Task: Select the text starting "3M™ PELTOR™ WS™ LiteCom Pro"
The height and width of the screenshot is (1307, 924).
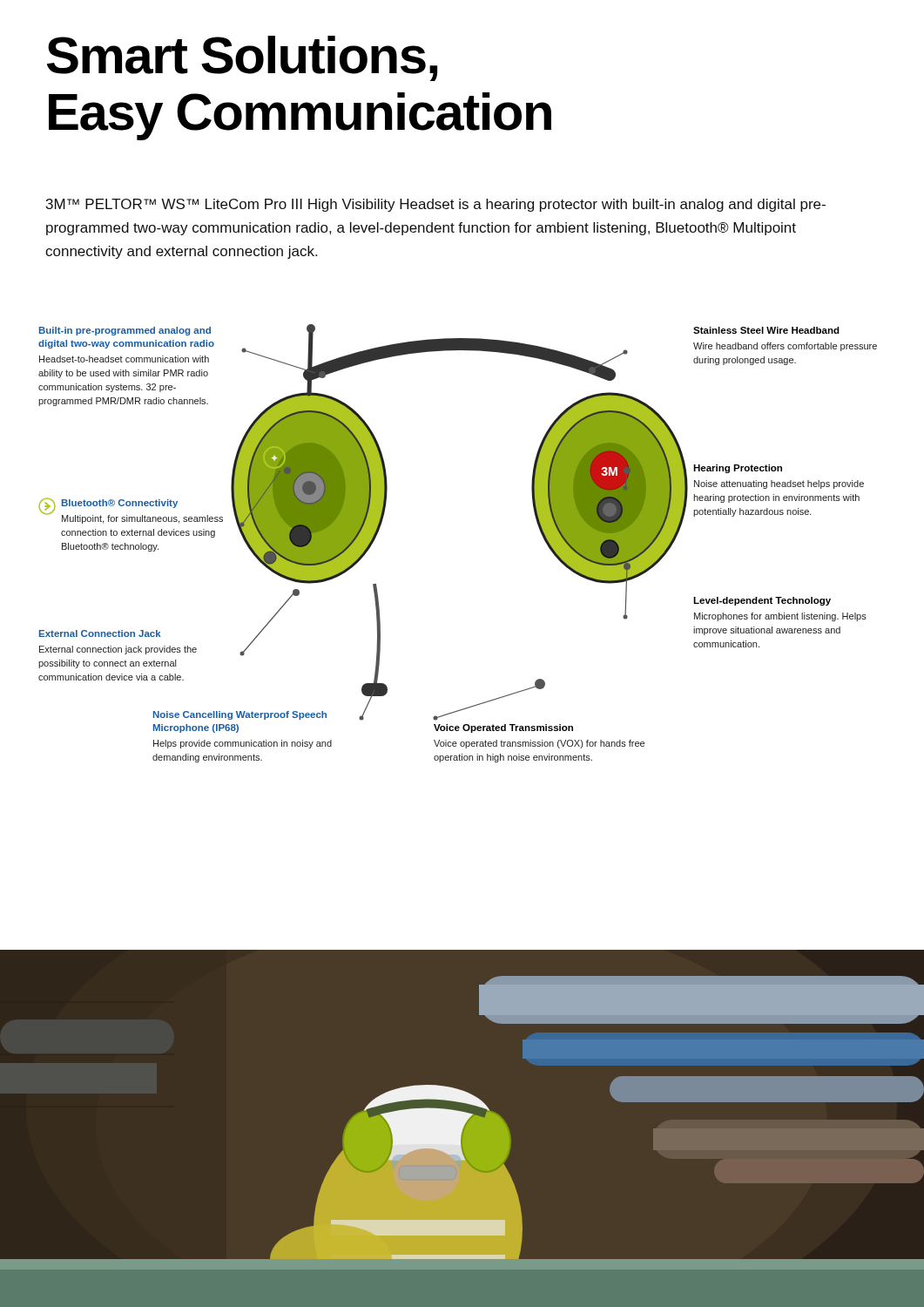Action: pyautogui.click(x=436, y=228)
